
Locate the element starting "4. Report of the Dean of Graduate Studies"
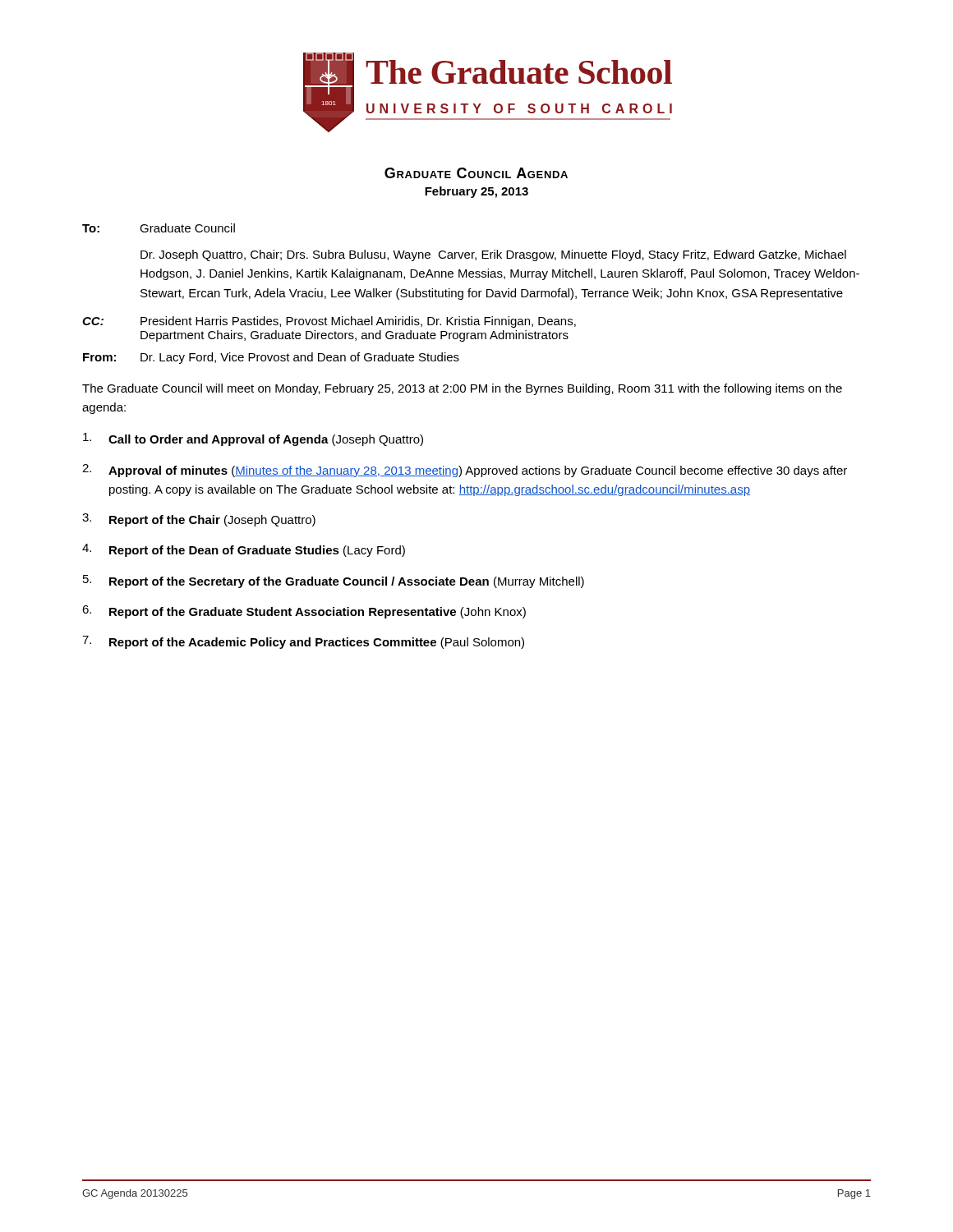[x=244, y=550]
